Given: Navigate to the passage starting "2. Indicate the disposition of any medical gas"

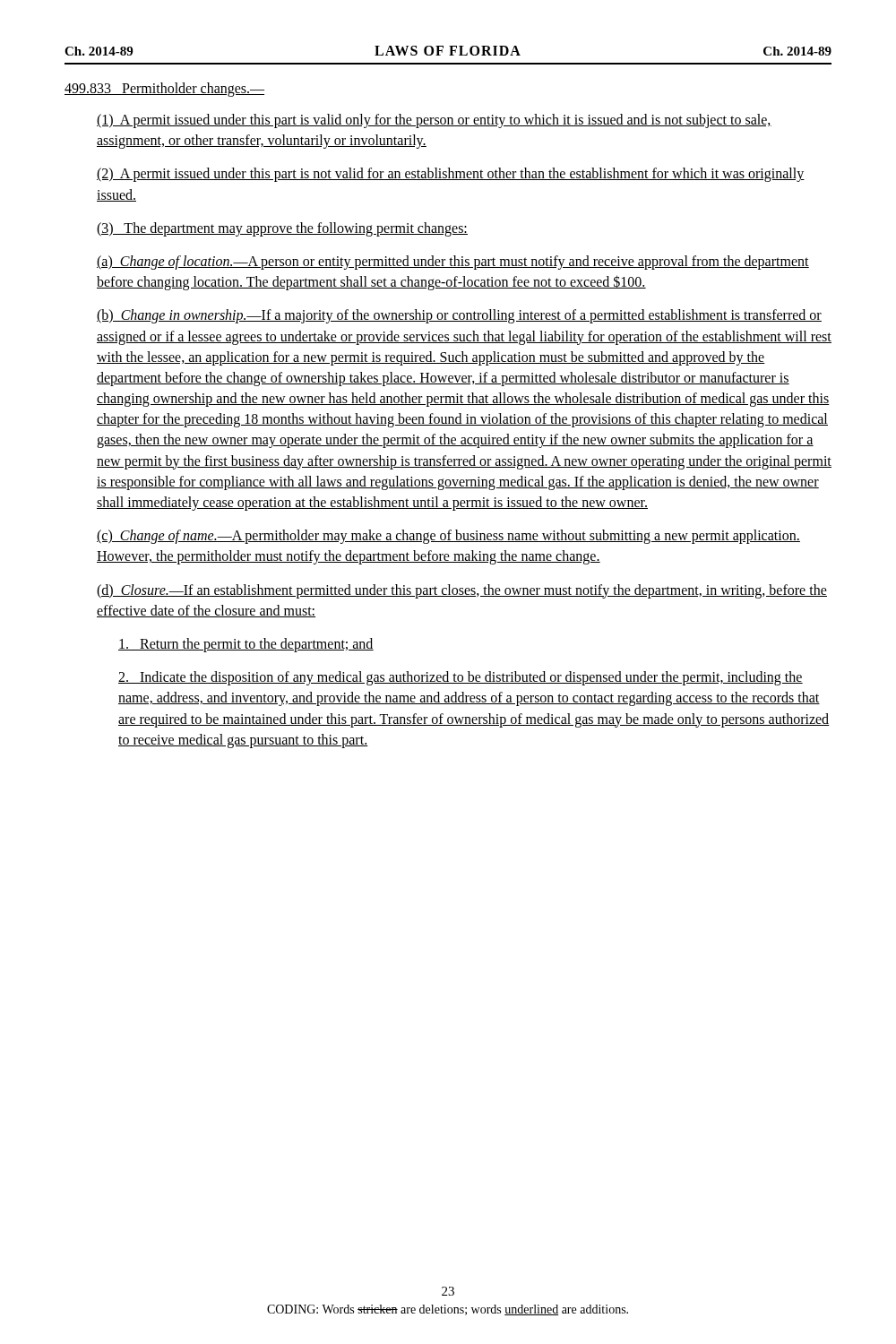Looking at the screenshot, I should click(x=474, y=708).
